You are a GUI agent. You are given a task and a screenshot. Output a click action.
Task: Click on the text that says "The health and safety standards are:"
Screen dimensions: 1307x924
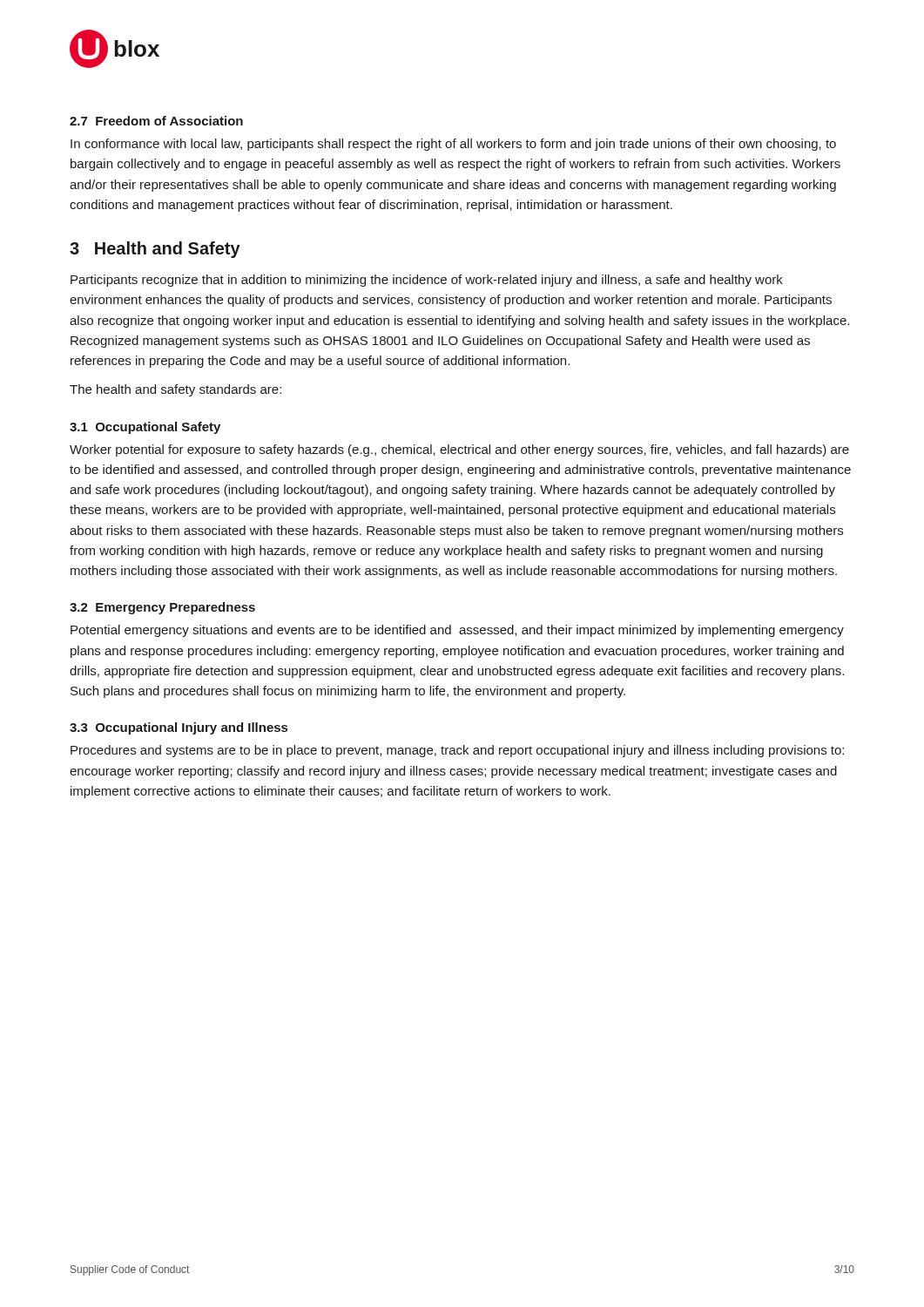[x=175, y=390]
